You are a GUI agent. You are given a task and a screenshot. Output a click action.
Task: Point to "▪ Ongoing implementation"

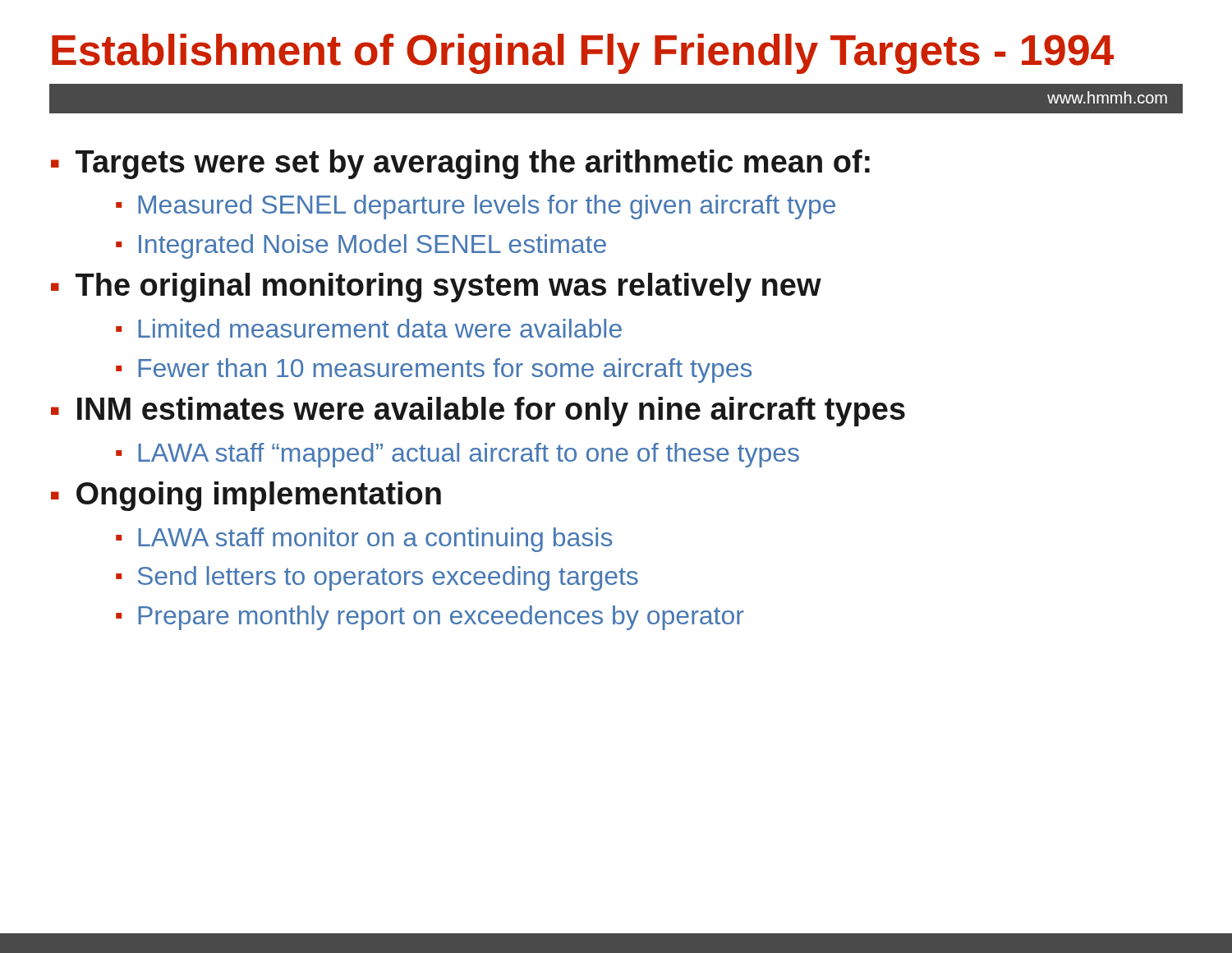(x=246, y=495)
